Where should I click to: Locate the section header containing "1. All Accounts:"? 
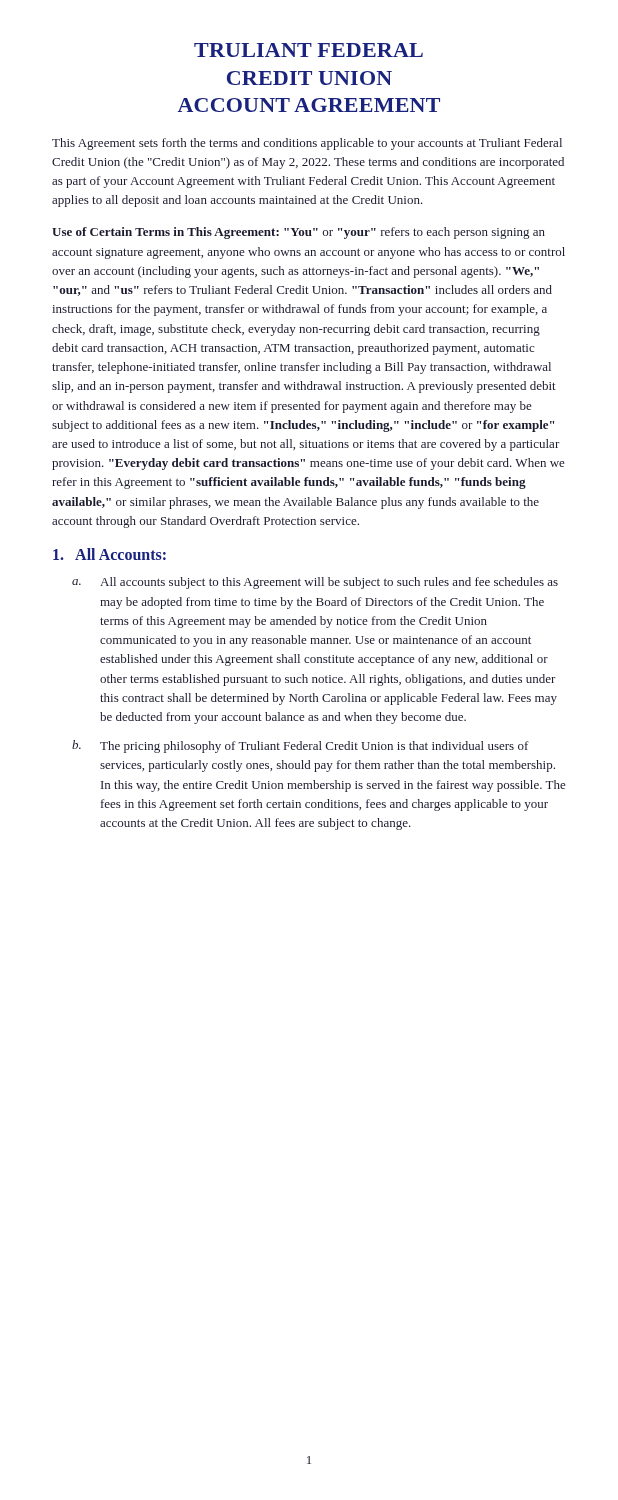coord(110,555)
